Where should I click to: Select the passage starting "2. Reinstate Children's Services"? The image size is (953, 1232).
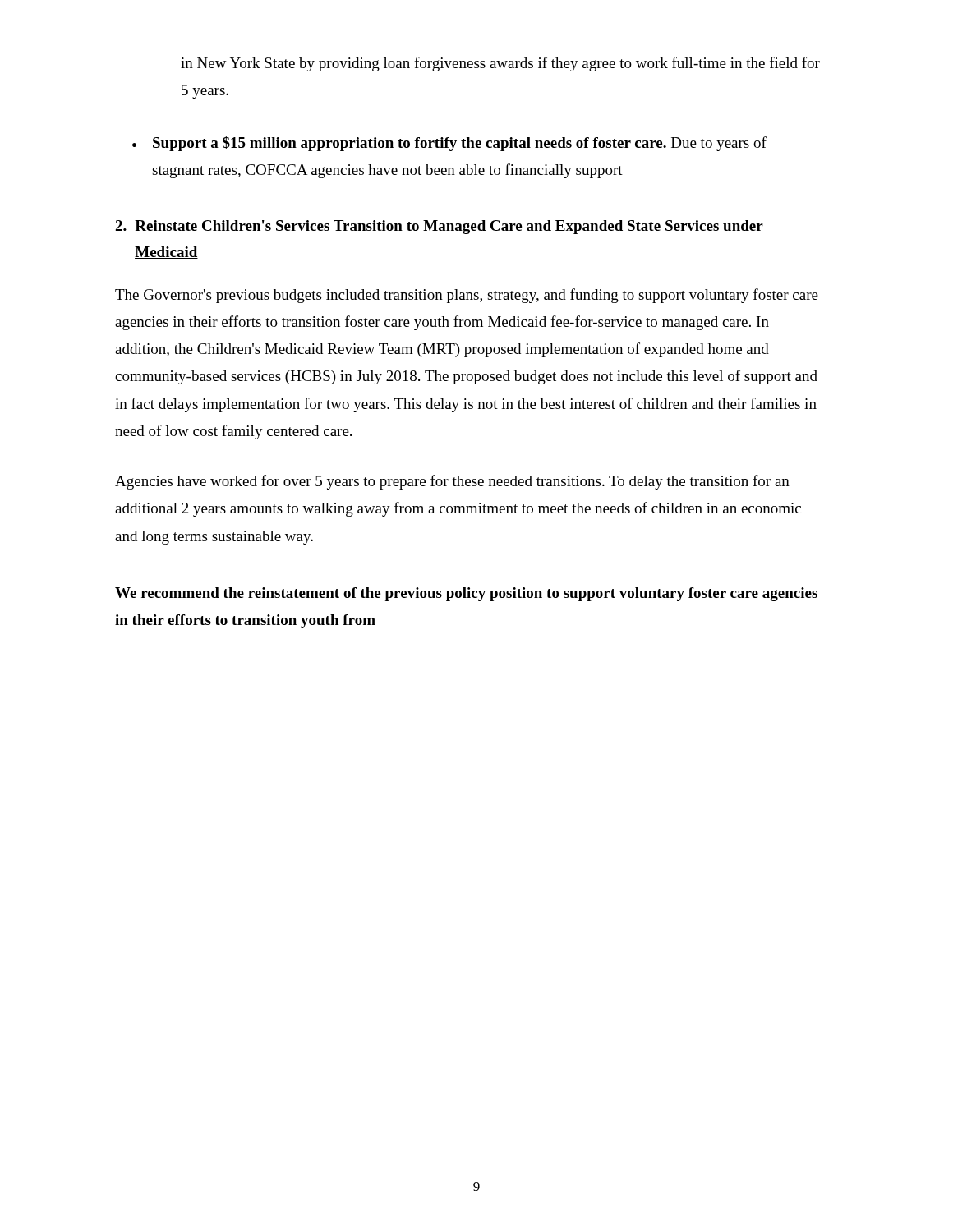tap(468, 239)
